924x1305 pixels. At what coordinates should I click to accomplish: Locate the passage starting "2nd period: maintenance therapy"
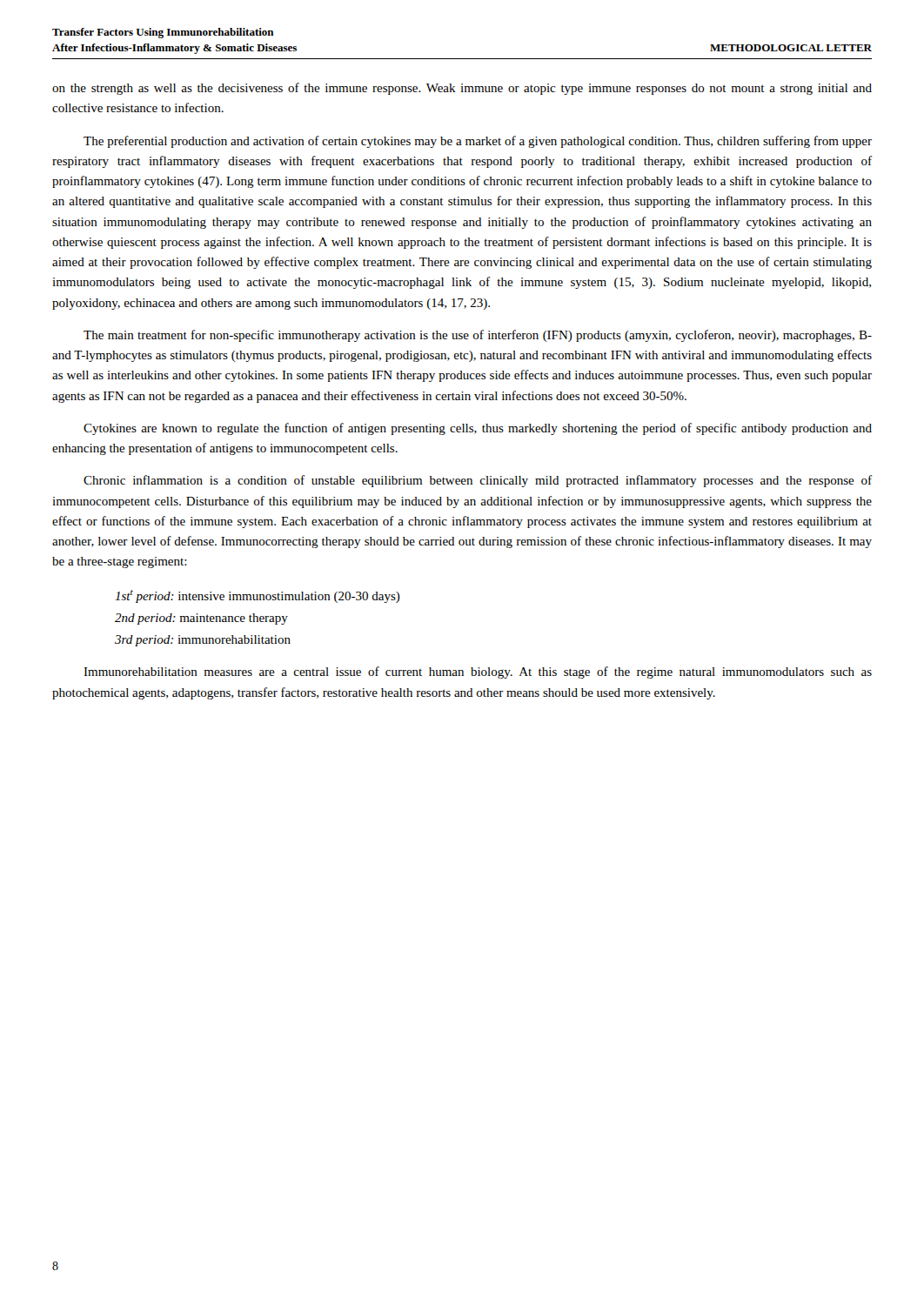click(x=201, y=617)
